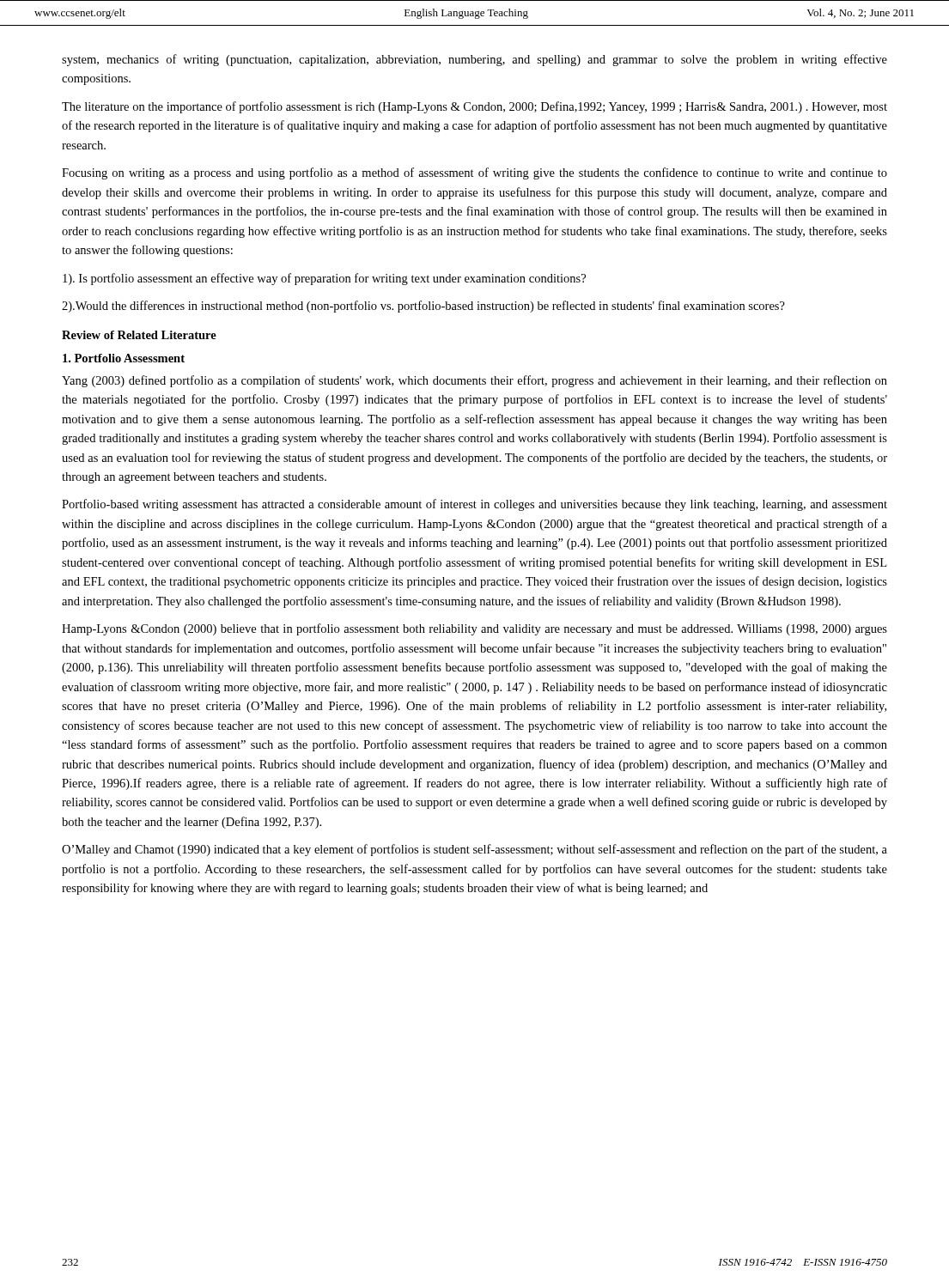Click on the text block with the text "system, mechanics of writing (punctuation, capitalization, abbreviation,"
949x1288 pixels.
(x=474, y=69)
